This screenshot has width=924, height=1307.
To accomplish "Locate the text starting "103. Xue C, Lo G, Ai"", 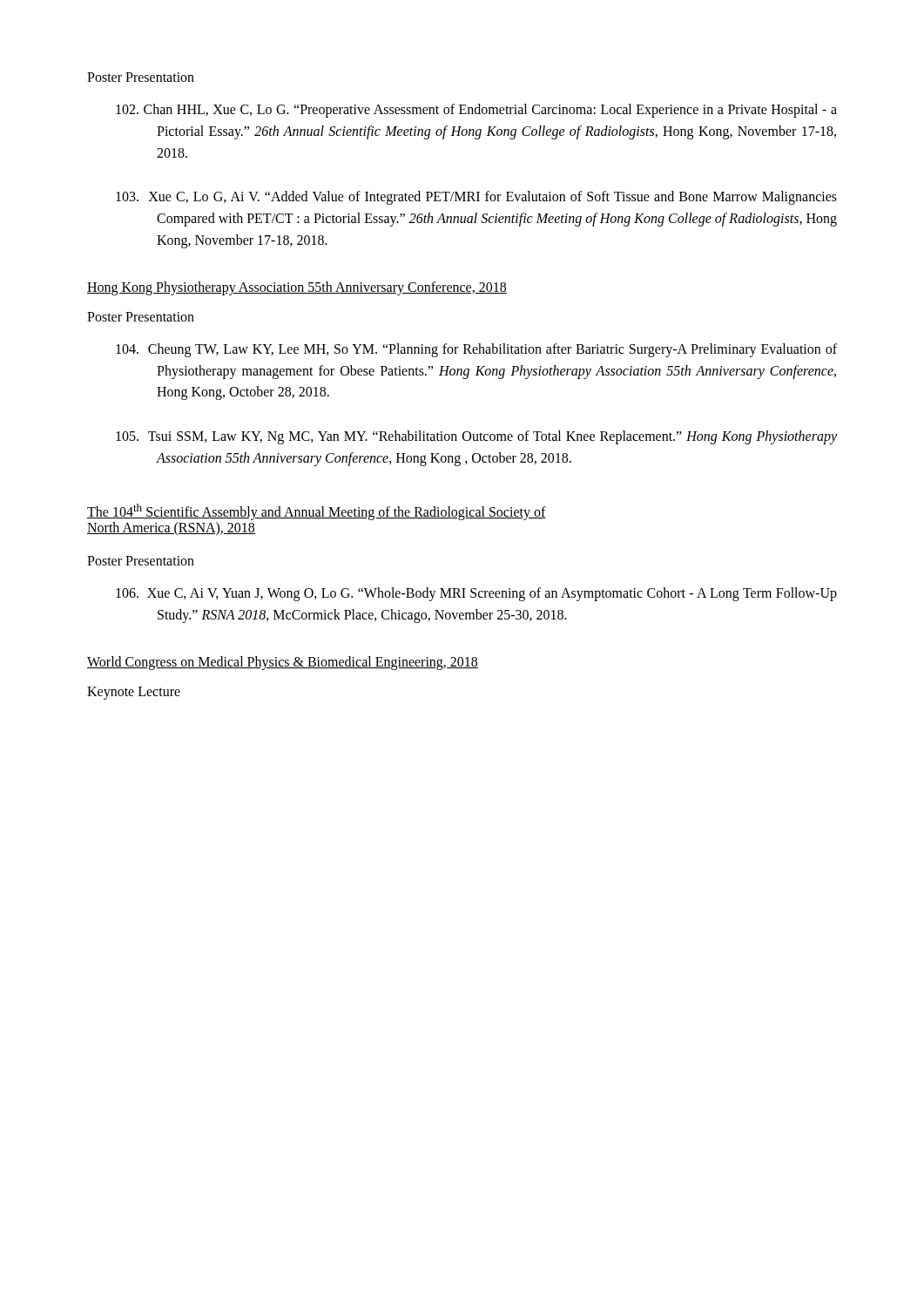I will (476, 218).
